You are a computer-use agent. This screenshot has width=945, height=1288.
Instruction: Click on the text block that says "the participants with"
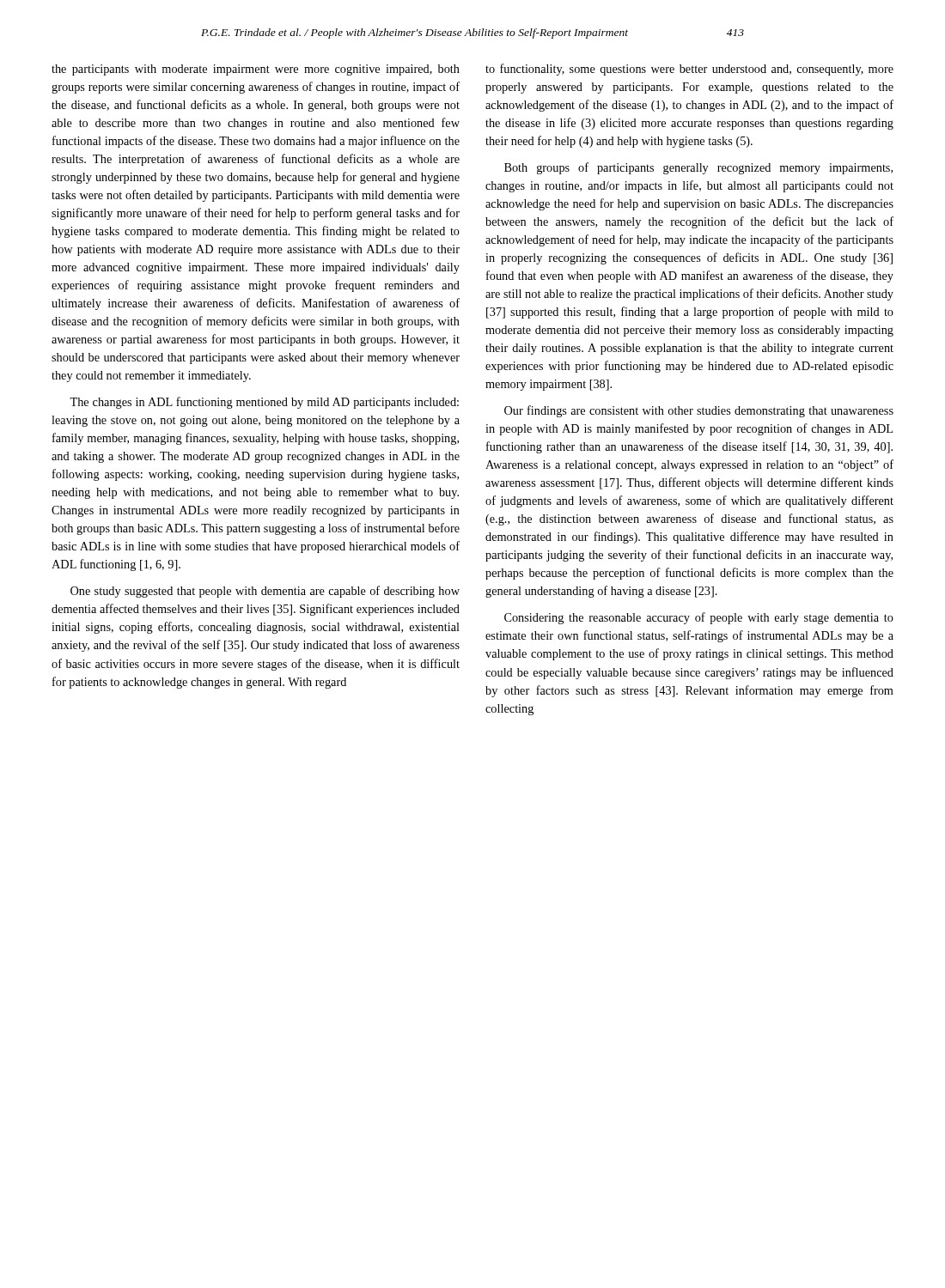click(256, 376)
